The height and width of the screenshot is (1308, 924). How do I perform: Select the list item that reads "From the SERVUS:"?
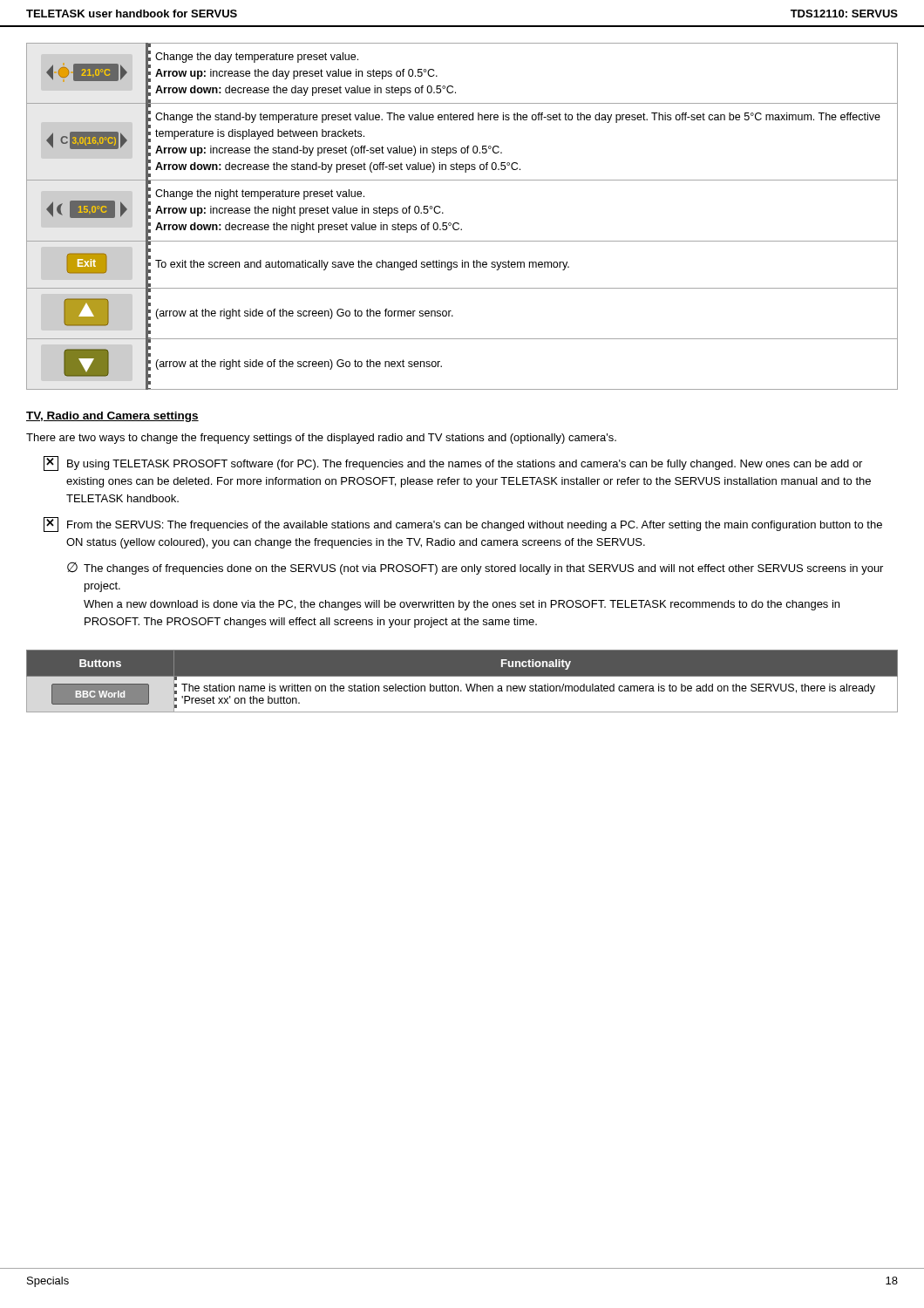[x=471, y=534]
